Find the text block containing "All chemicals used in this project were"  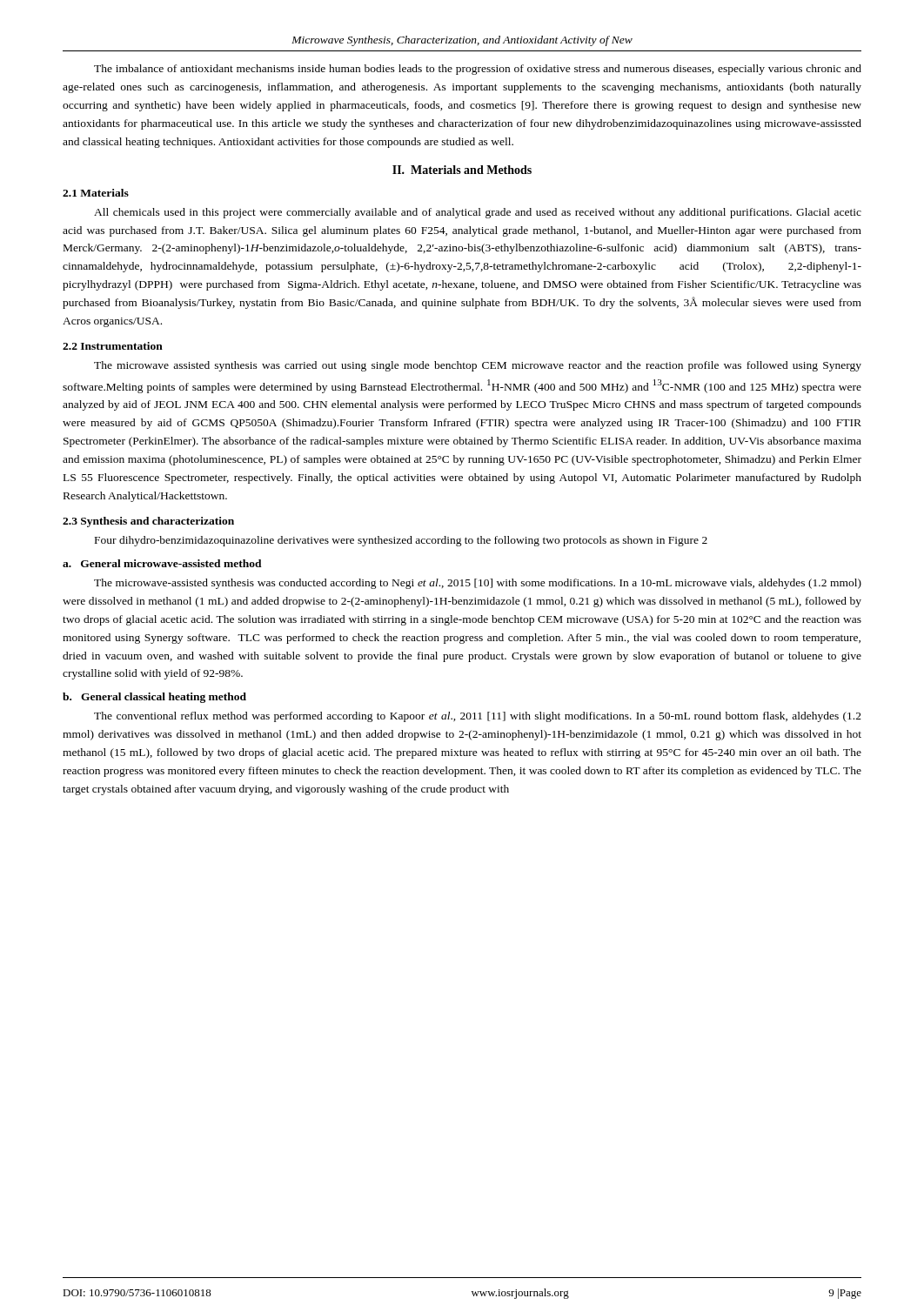tap(462, 266)
